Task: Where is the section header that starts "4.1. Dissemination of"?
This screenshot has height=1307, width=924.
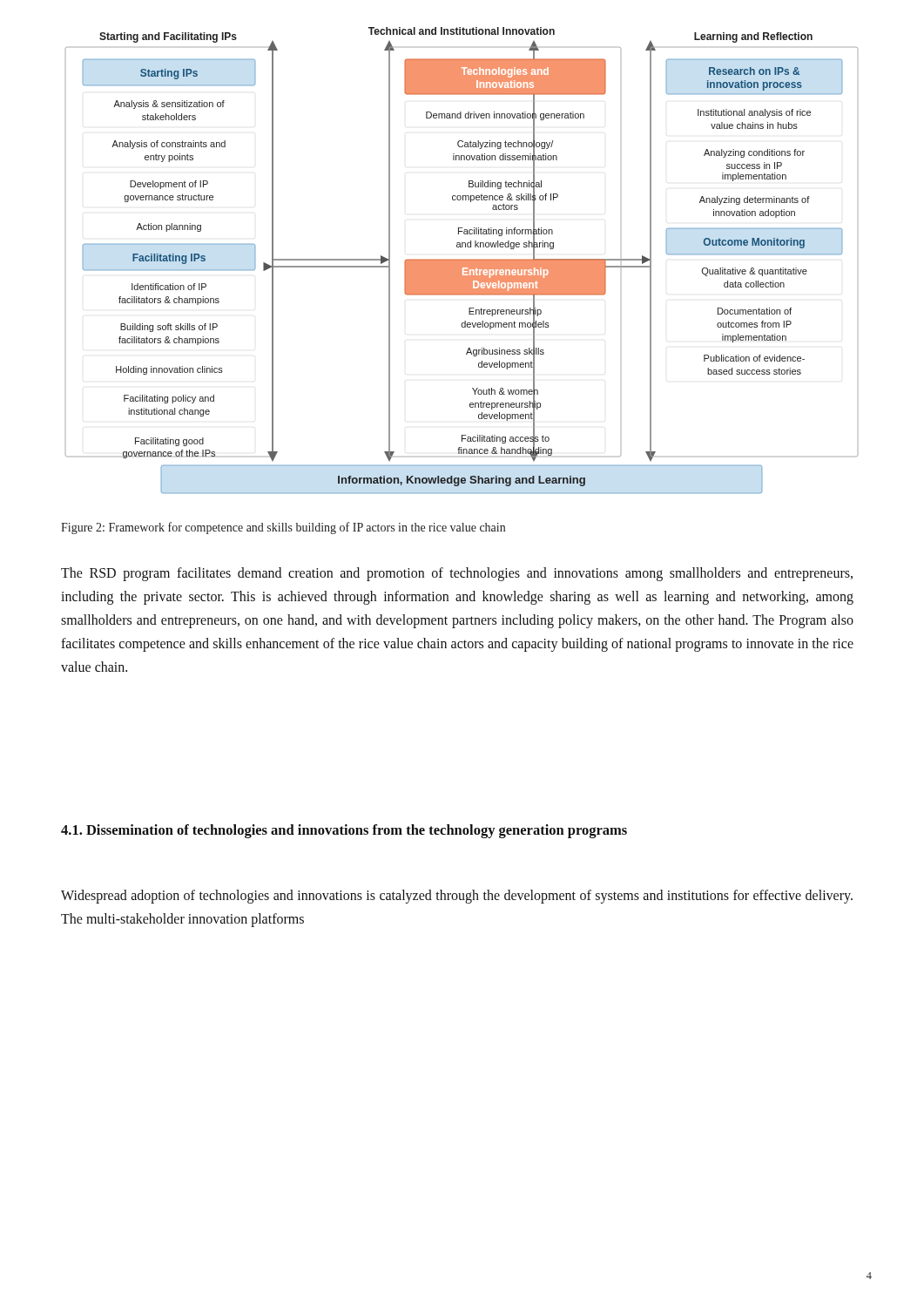Action: 344,830
